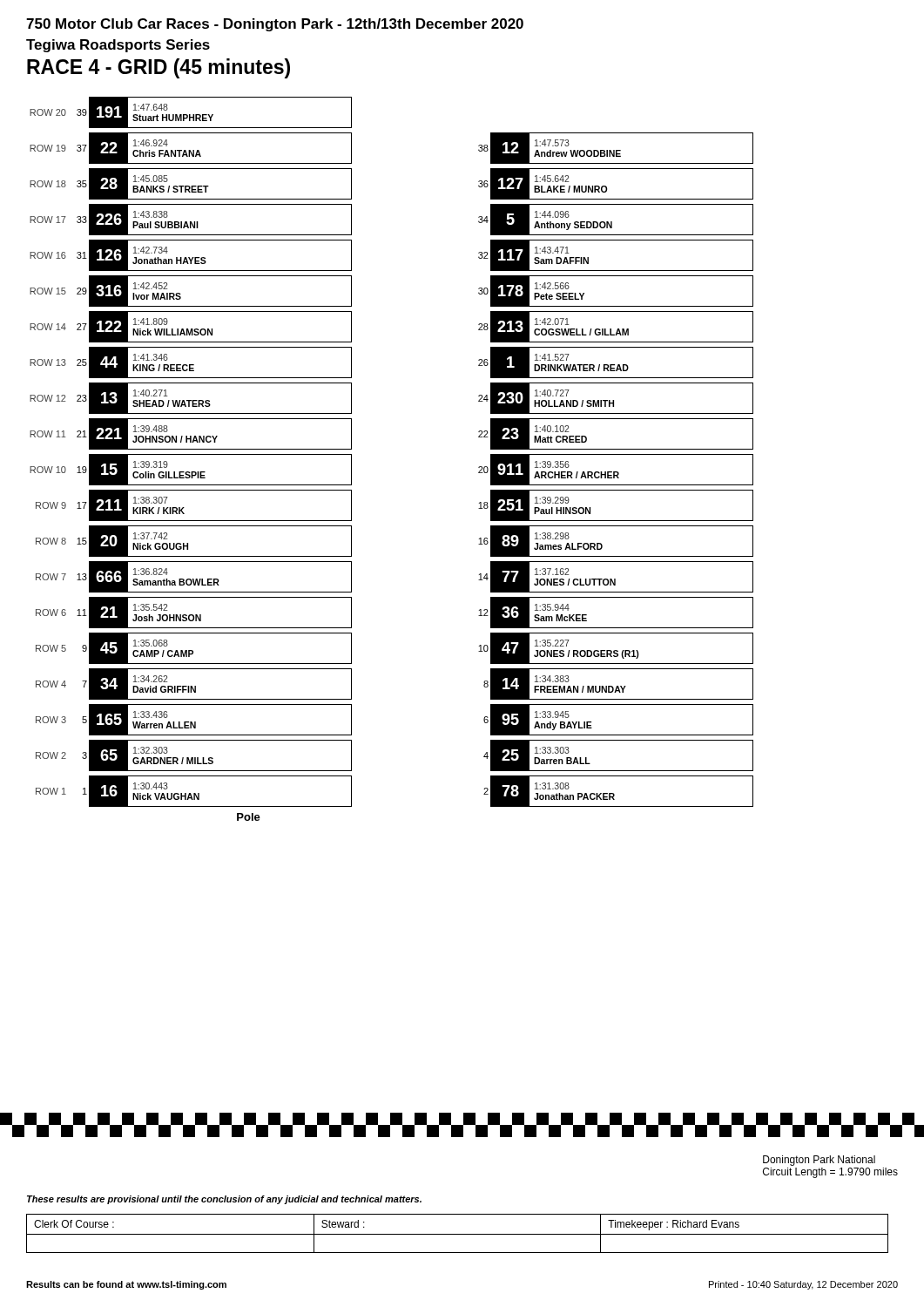The width and height of the screenshot is (924, 1307).
Task: Point to the text block starting "These results are provisional until the conclusion"
Action: 224,1199
